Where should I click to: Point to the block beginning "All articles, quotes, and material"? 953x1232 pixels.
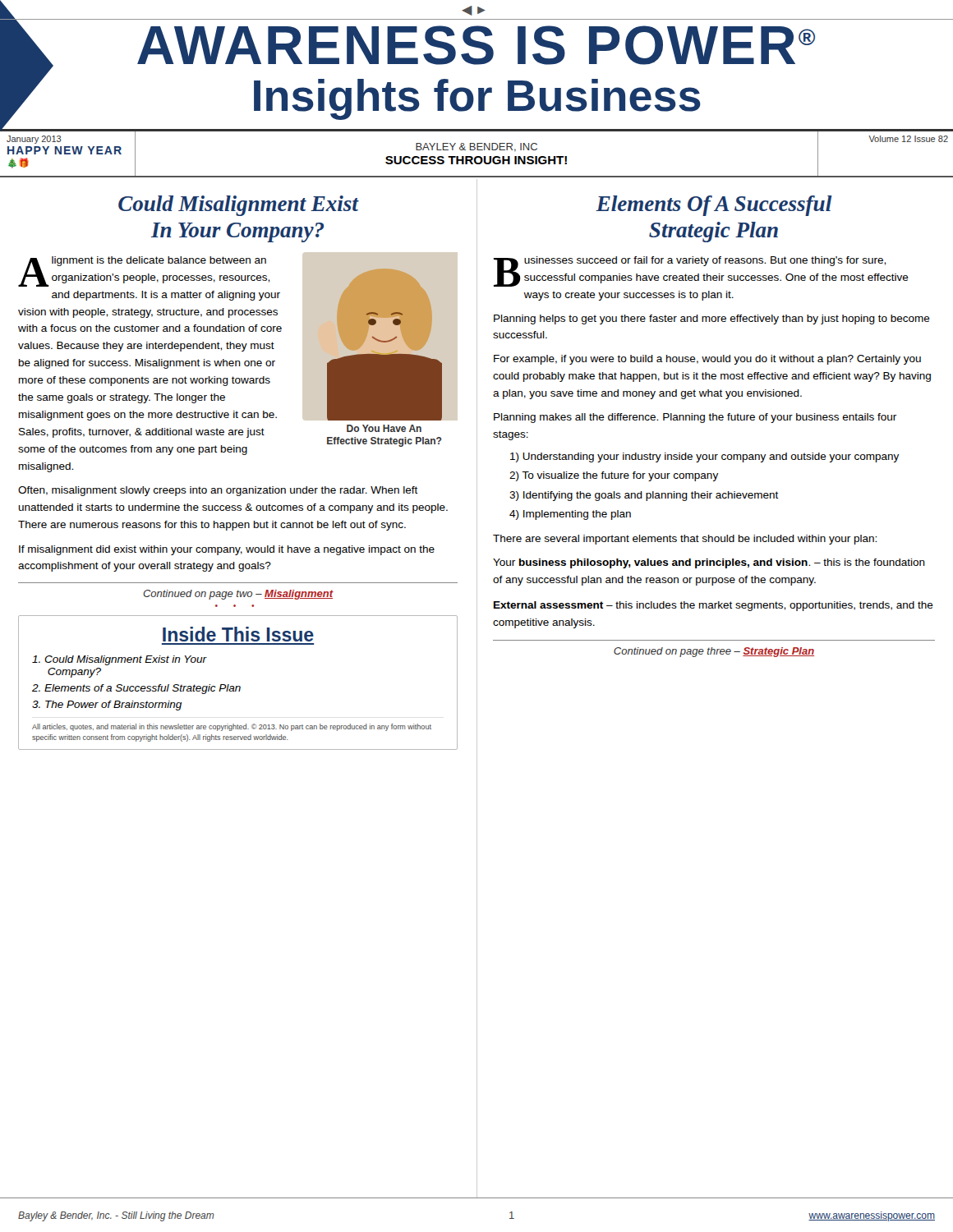tap(232, 732)
